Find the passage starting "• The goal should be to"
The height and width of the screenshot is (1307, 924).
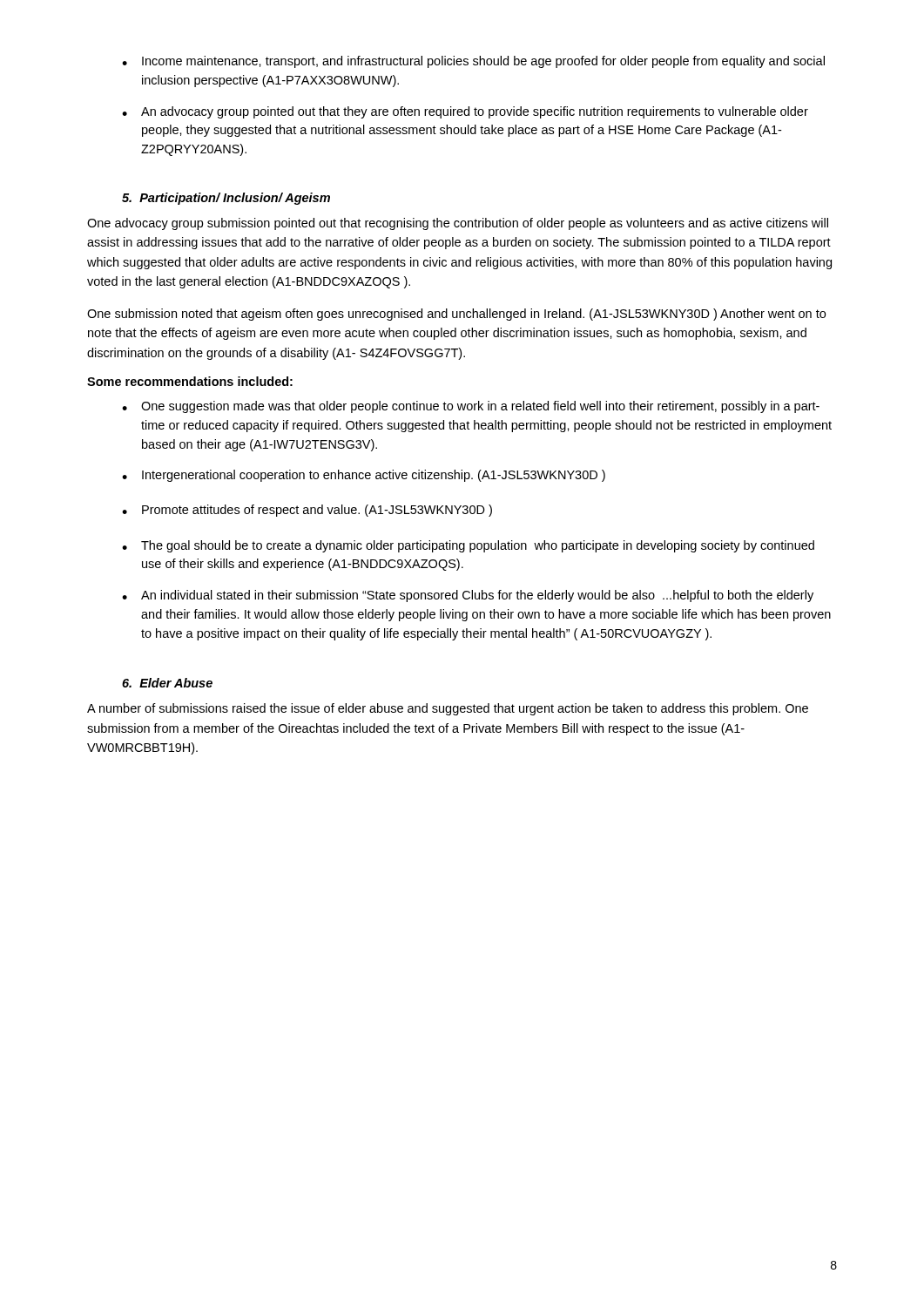[x=479, y=555]
